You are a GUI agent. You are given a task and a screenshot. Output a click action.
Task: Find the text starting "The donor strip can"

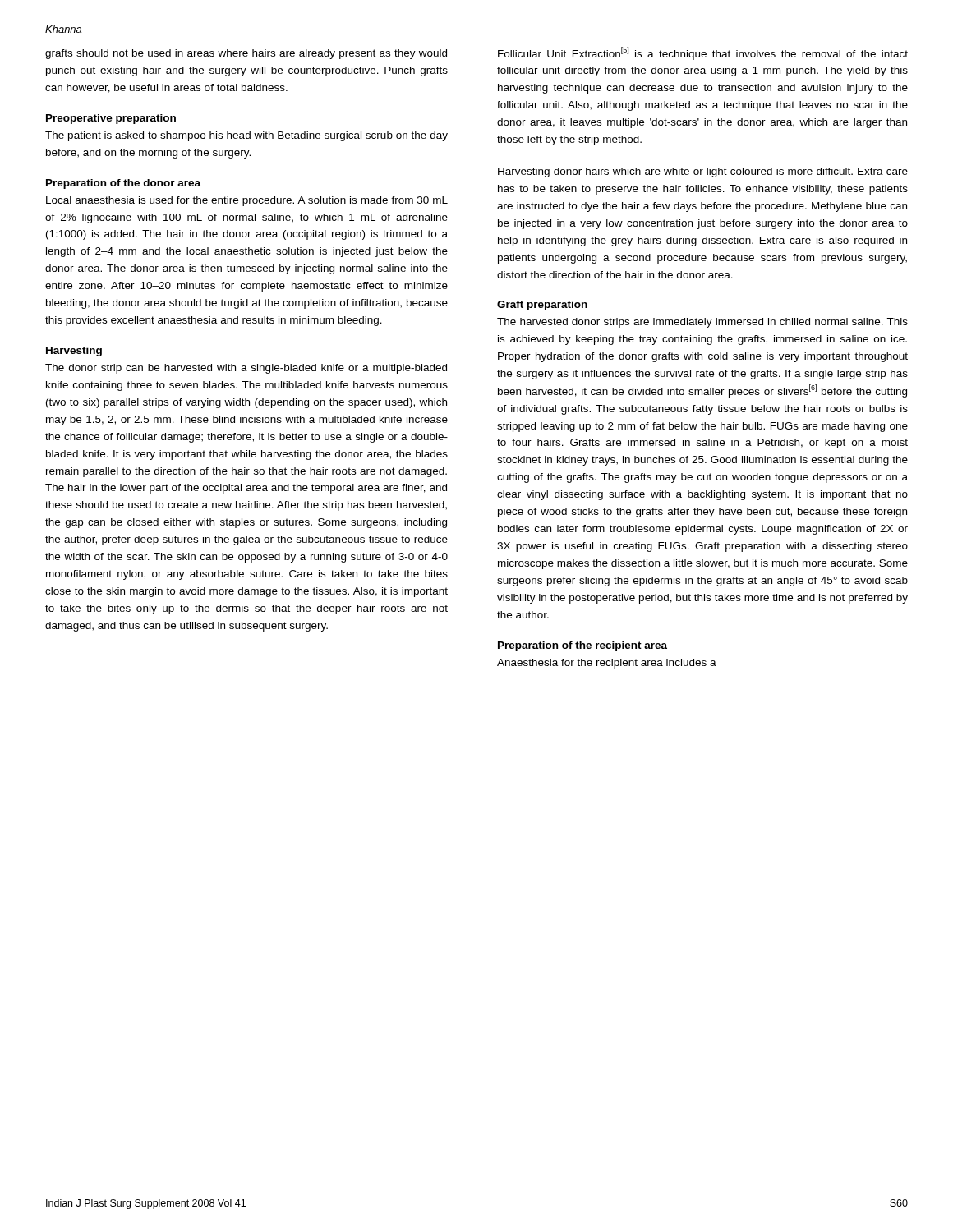point(246,496)
